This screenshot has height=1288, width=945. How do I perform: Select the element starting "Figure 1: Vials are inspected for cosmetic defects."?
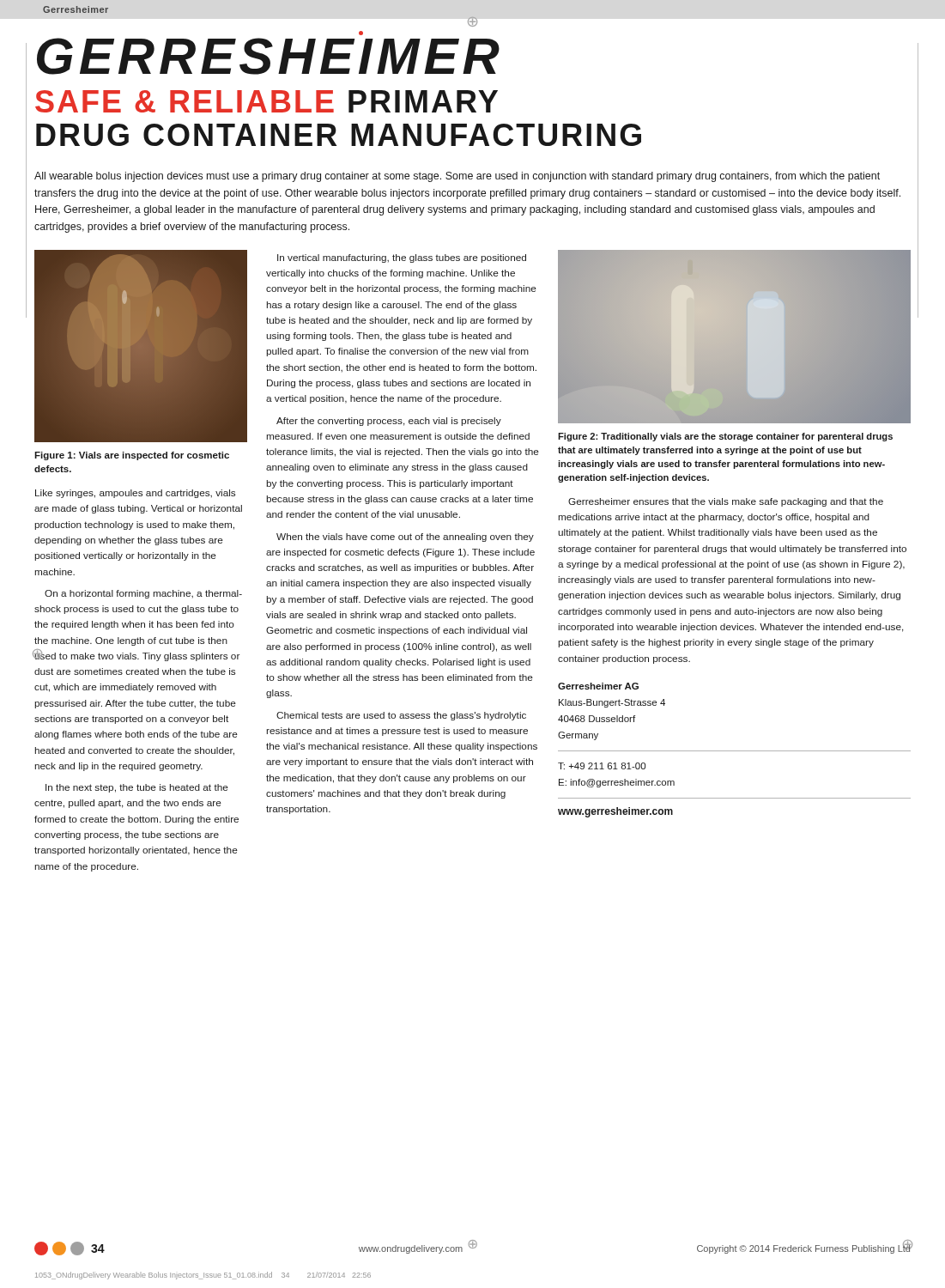coord(132,462)
